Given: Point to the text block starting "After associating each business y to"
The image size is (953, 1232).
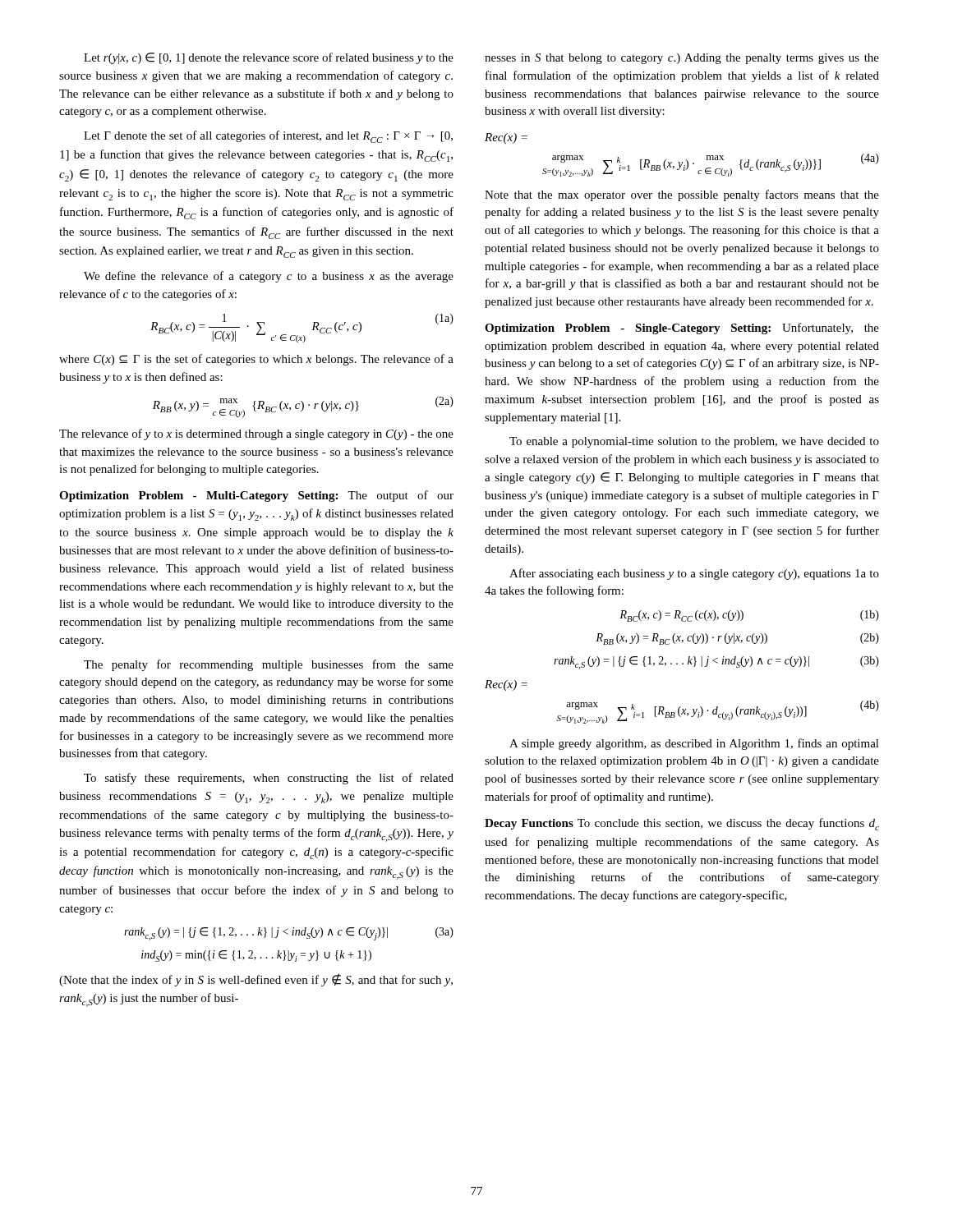Looking at the screenshot, I should [x=682, y=583].
